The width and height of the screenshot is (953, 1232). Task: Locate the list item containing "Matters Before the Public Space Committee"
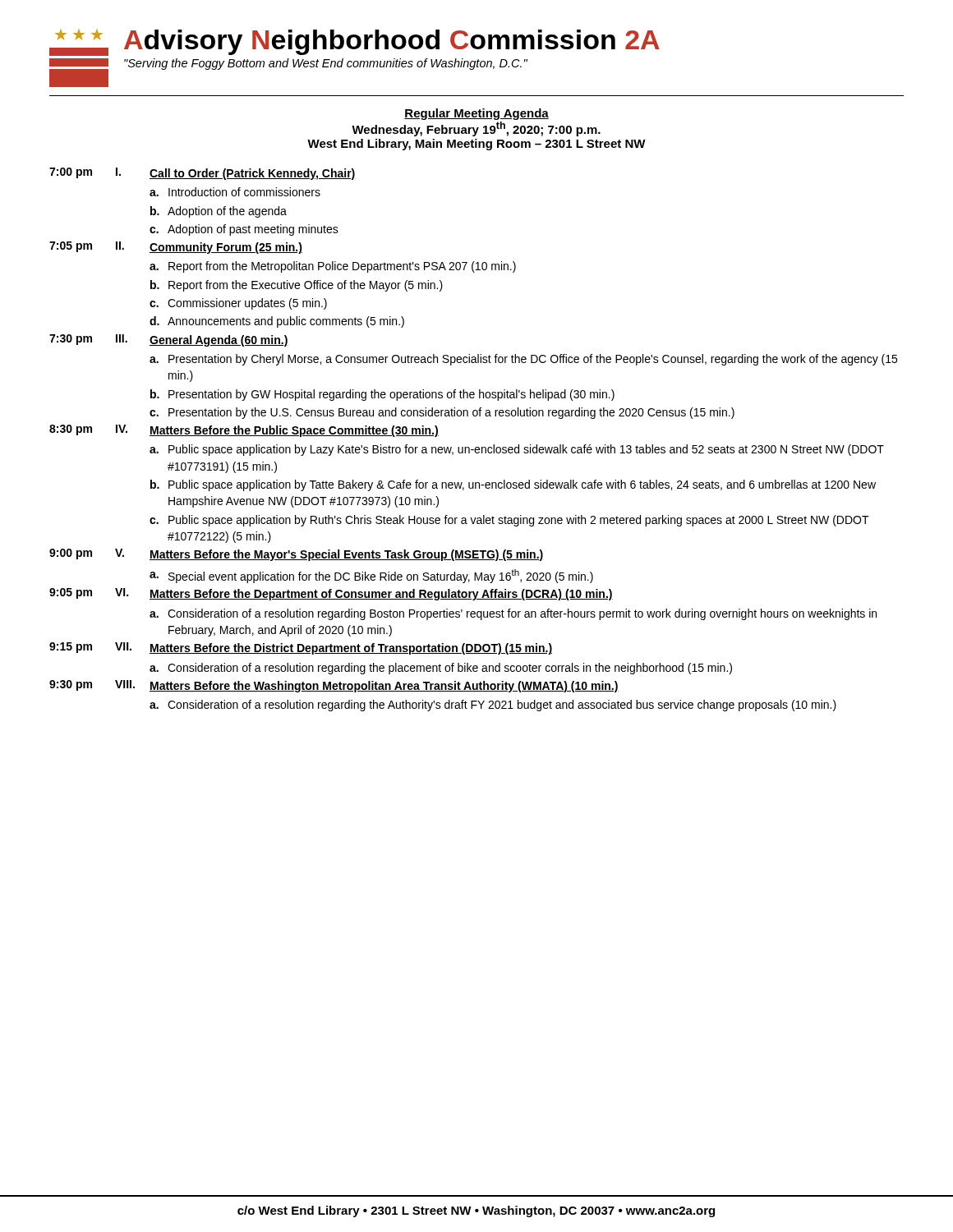(527, 484)
